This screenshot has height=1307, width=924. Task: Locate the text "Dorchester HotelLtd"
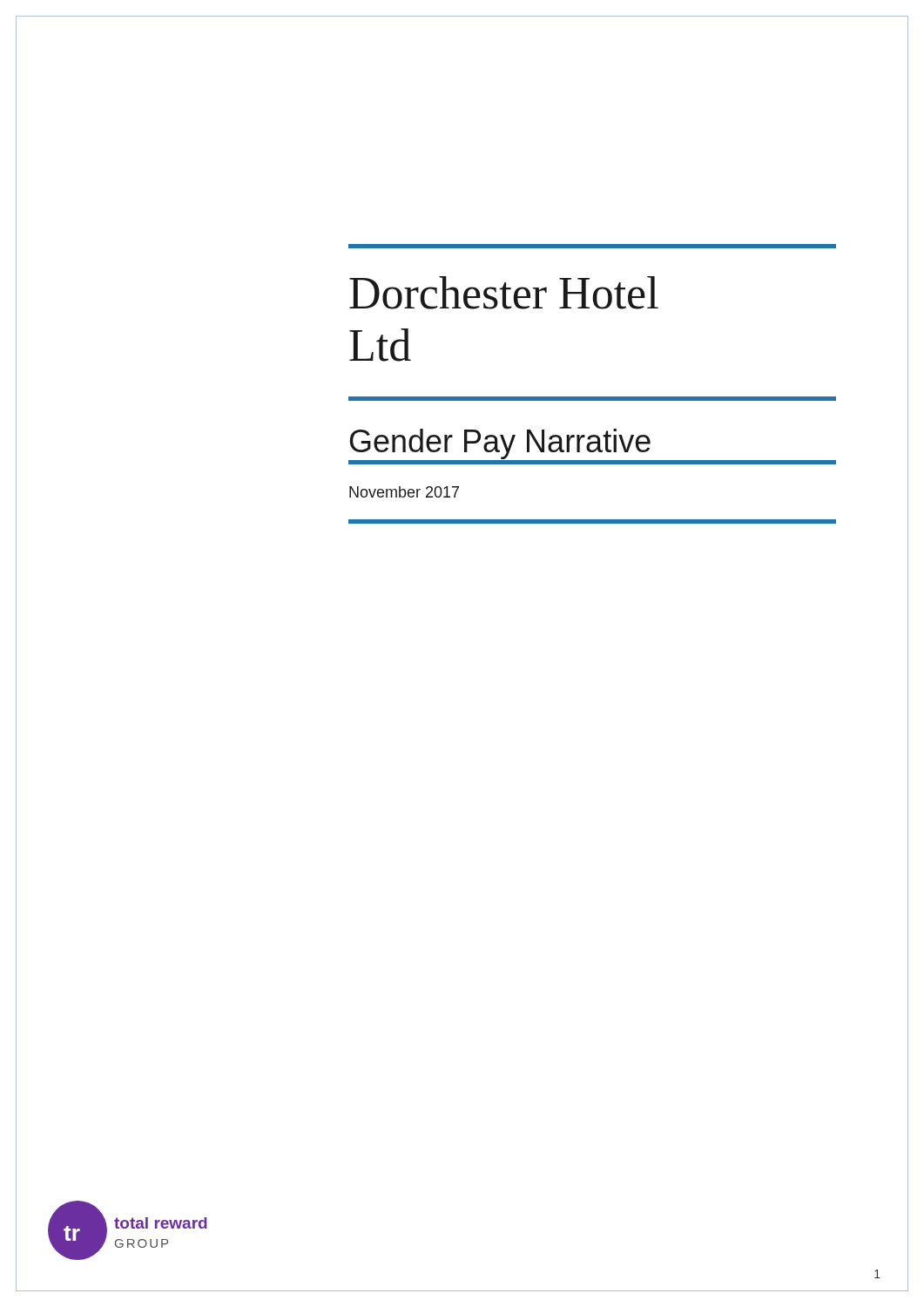point(592,246)
